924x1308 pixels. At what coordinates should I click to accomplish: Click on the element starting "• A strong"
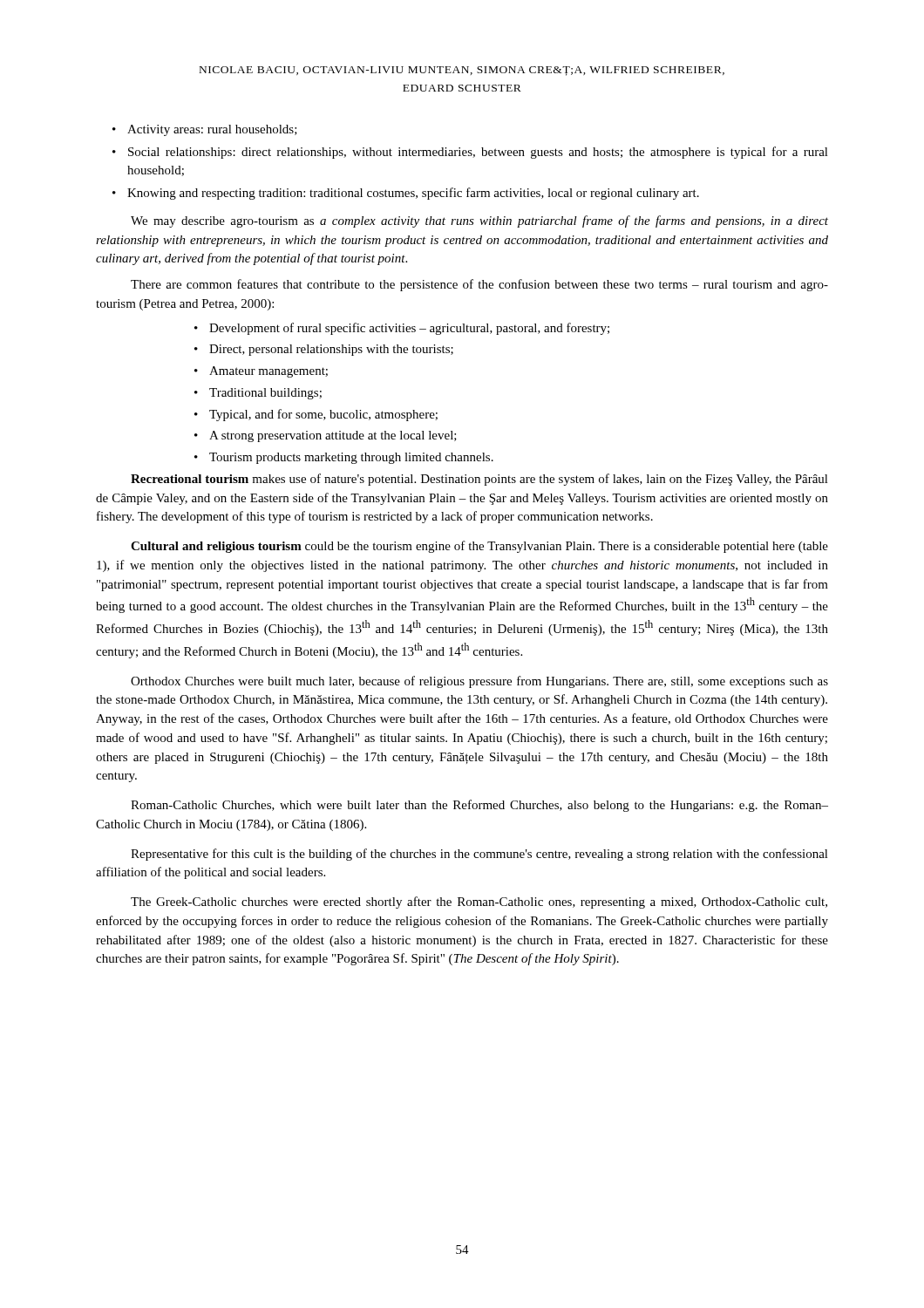coord(325,436)
